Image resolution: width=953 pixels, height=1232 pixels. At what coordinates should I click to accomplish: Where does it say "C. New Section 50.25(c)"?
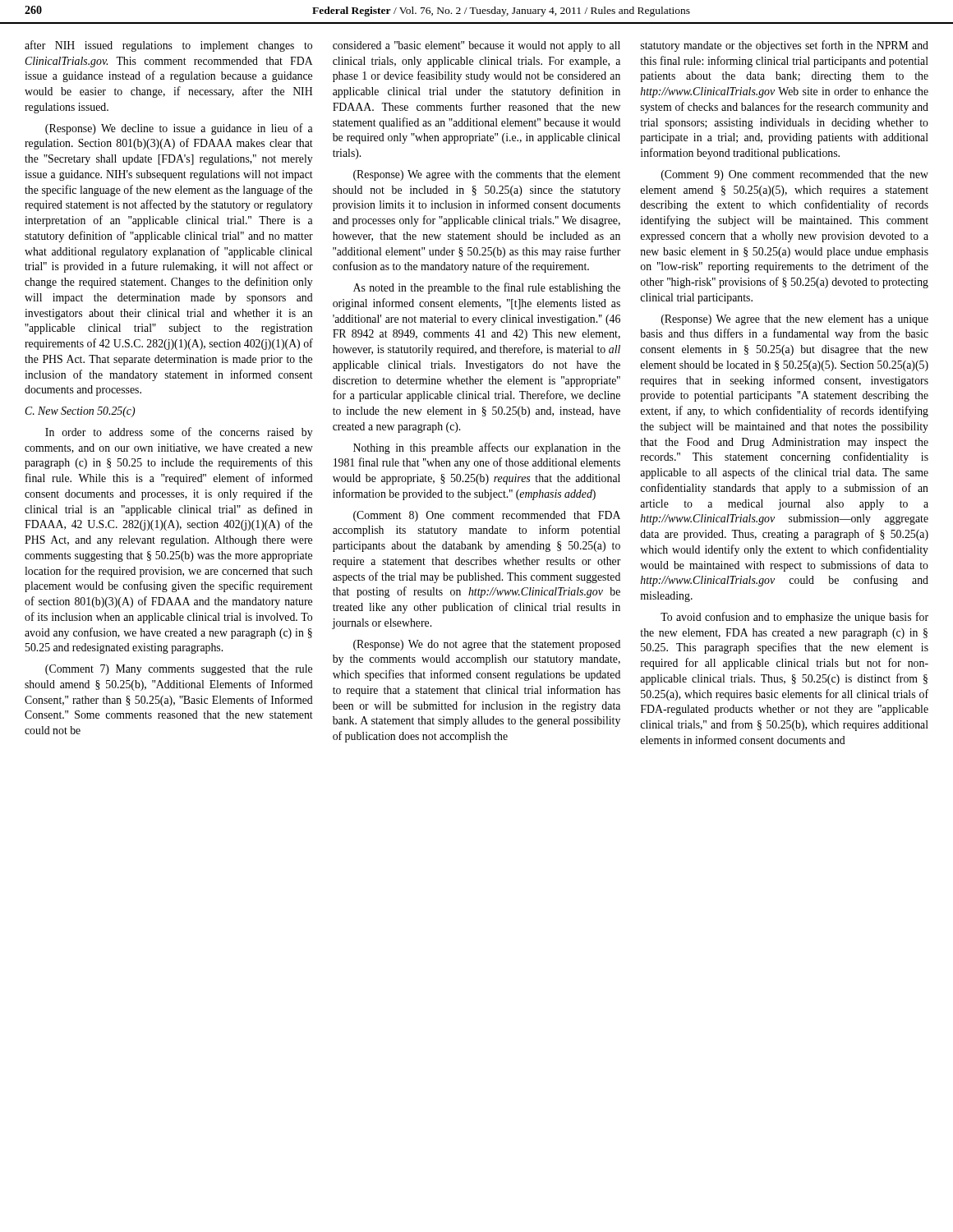tap(80, 412)
